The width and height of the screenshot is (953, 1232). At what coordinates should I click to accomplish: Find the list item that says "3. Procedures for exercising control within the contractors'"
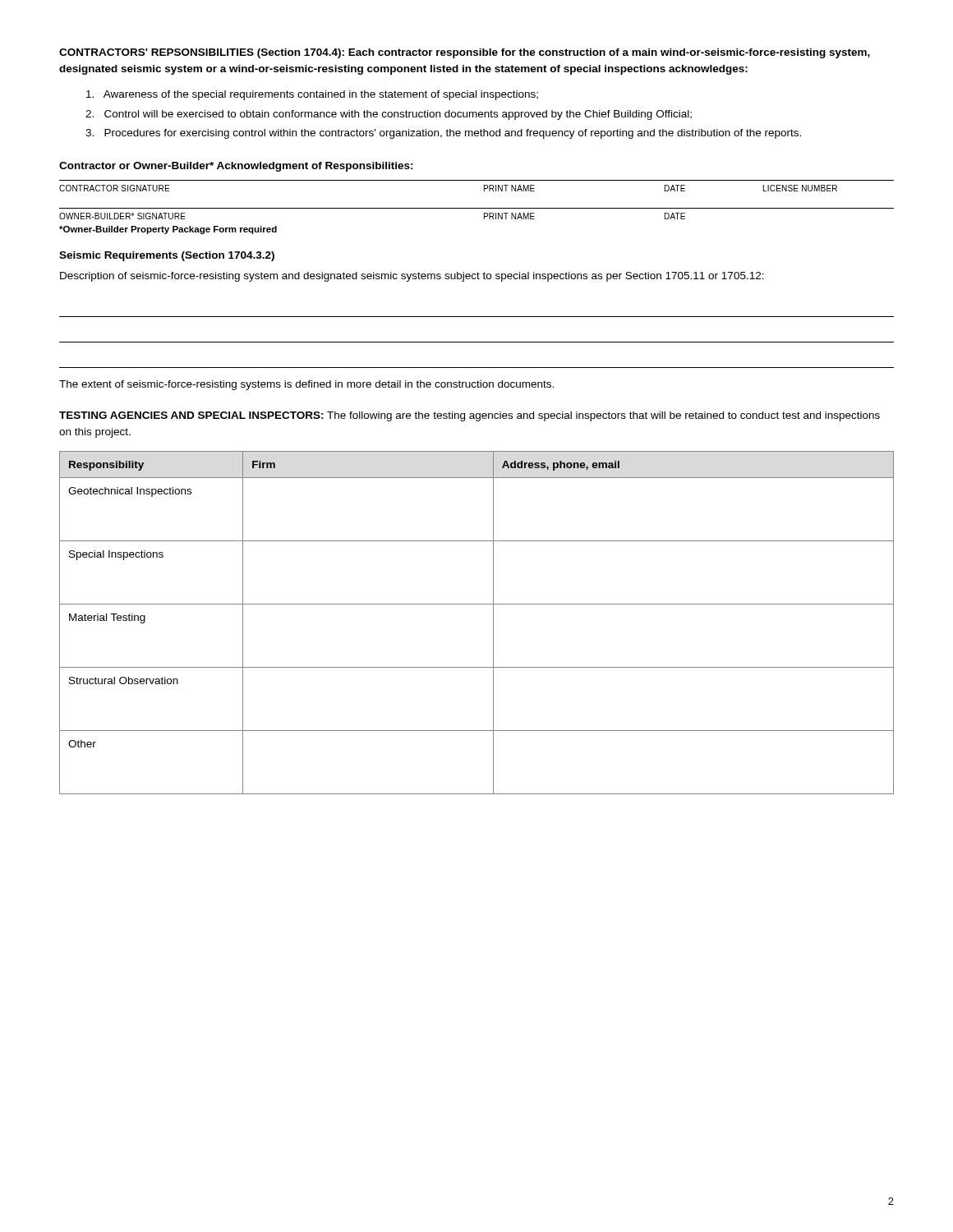click(444, 133)
